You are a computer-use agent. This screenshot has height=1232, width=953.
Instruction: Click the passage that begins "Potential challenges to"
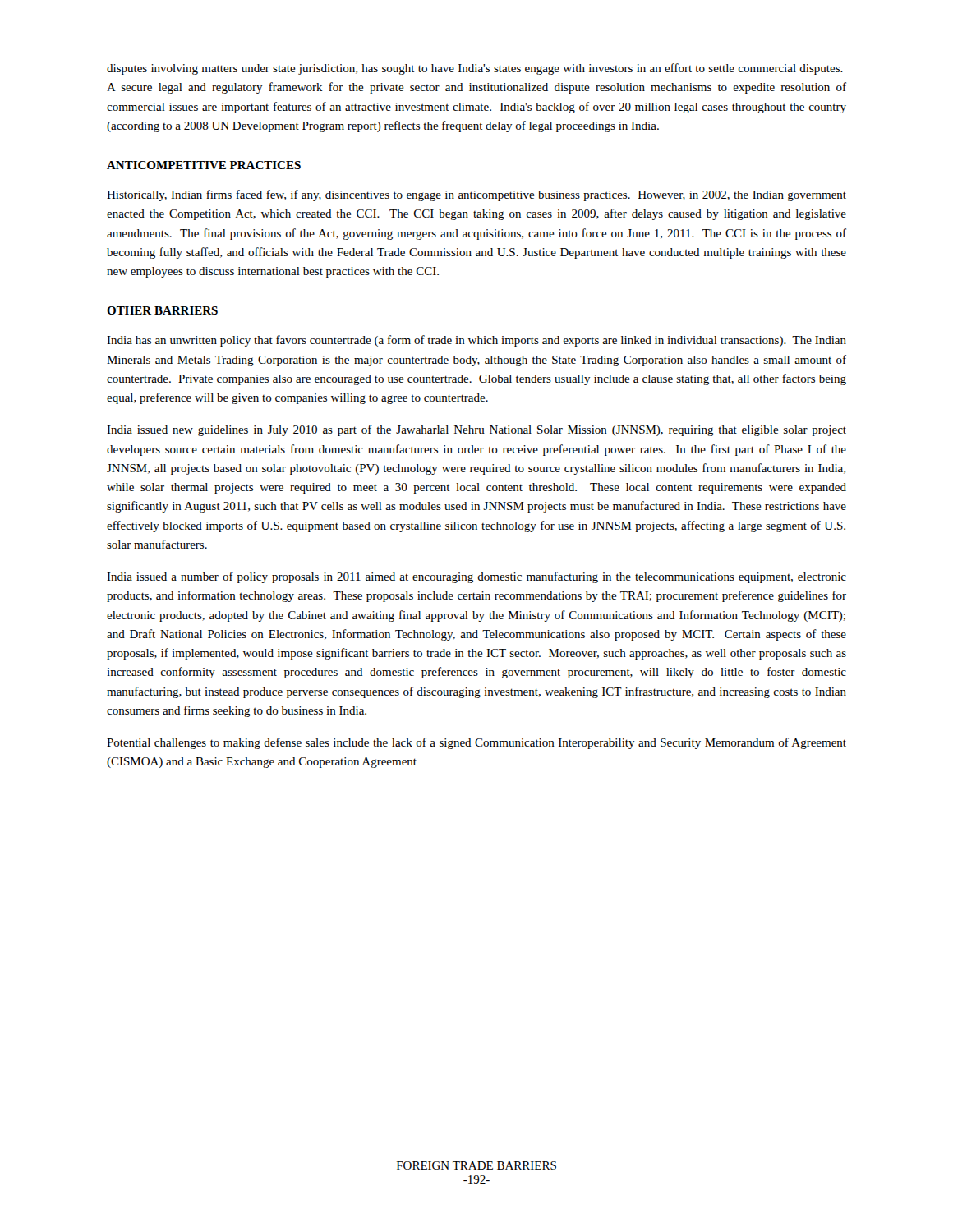click(x=476, y=752)
